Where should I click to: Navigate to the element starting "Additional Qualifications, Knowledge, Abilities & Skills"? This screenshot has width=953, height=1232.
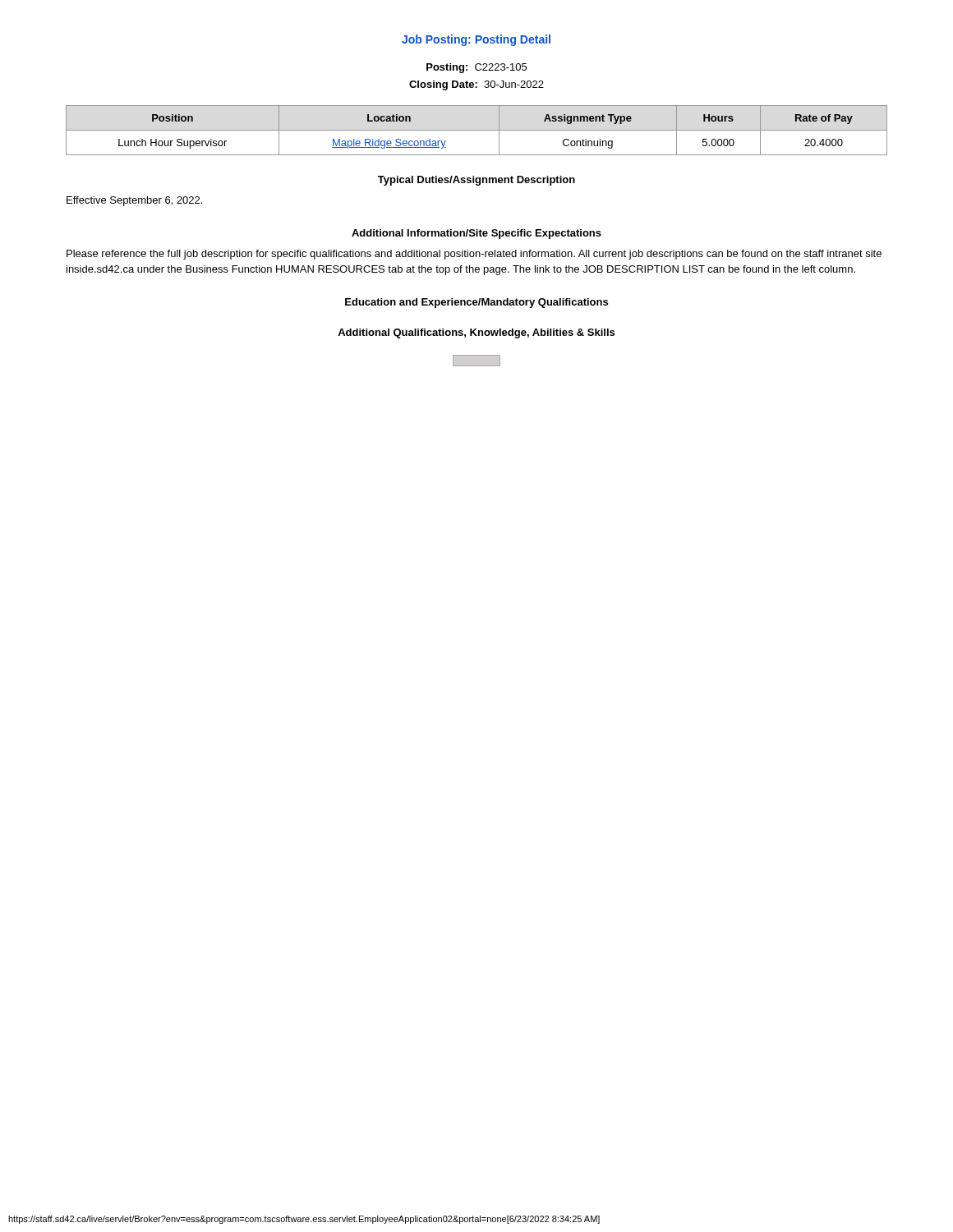[476, 332]
